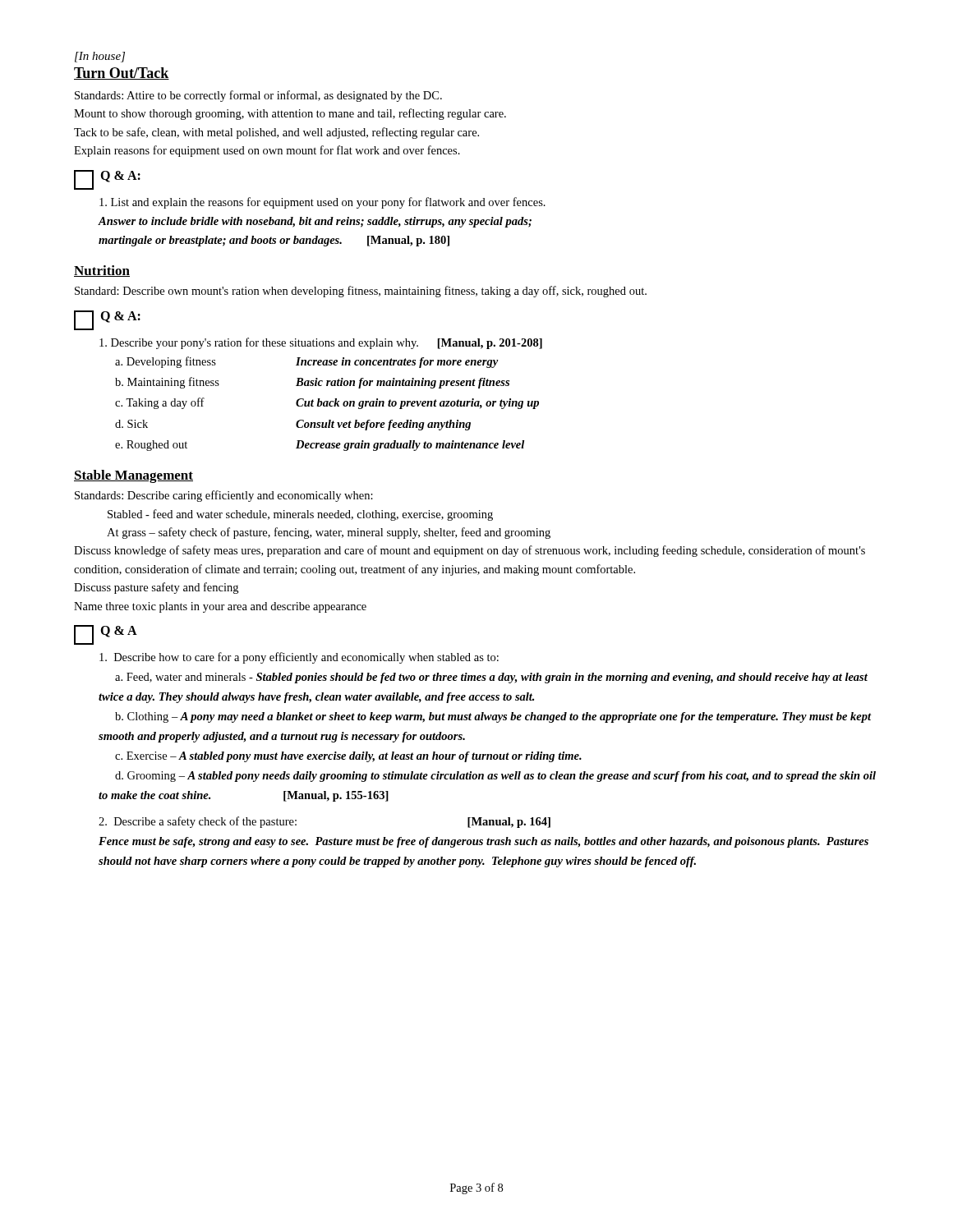Click on the text block that says "Standards: Describe caring efficiently and economically"
Screen dimensions: 1232x953
[x=470, y=551]
